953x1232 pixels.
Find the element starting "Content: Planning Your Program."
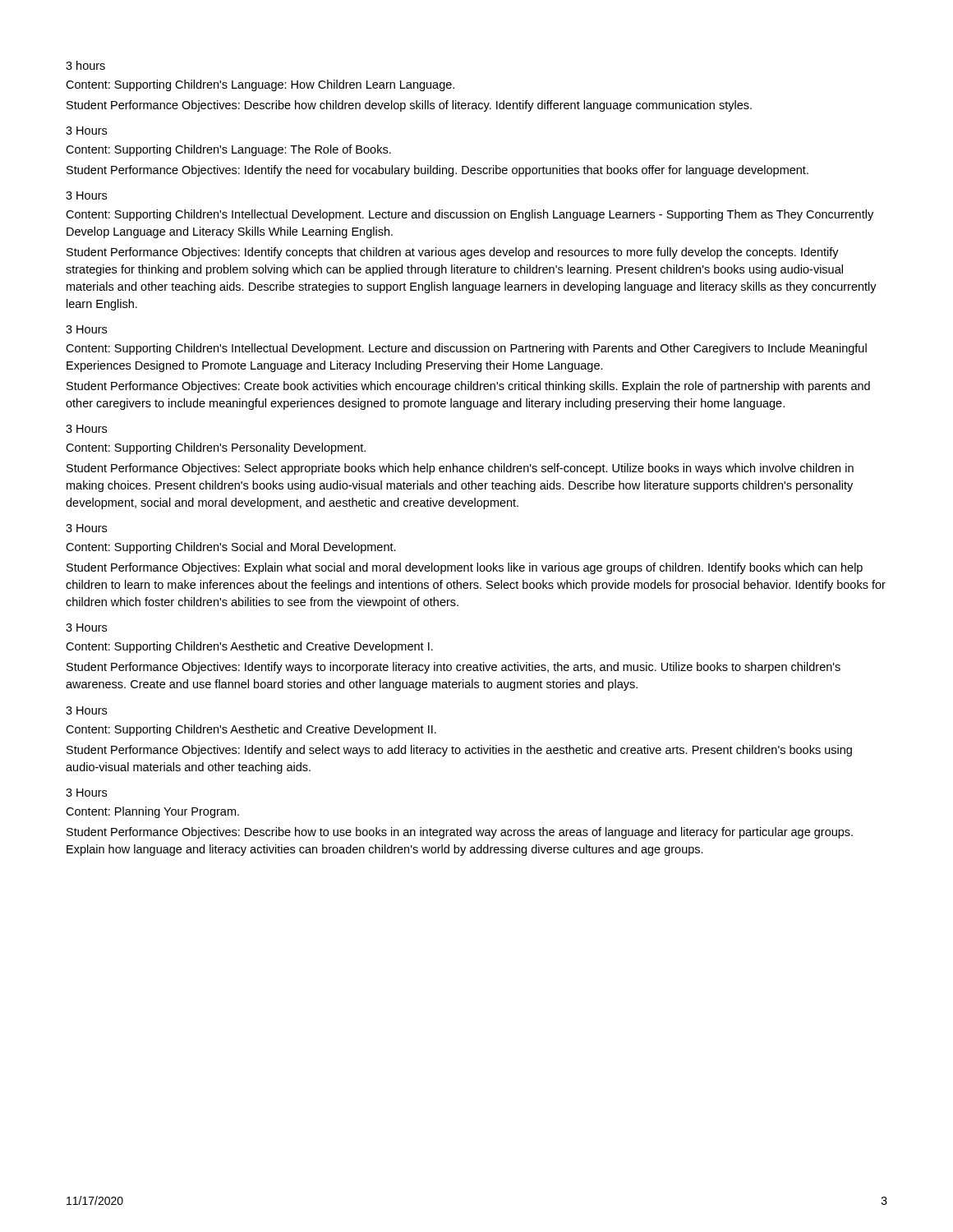click(x=153, y=811)
